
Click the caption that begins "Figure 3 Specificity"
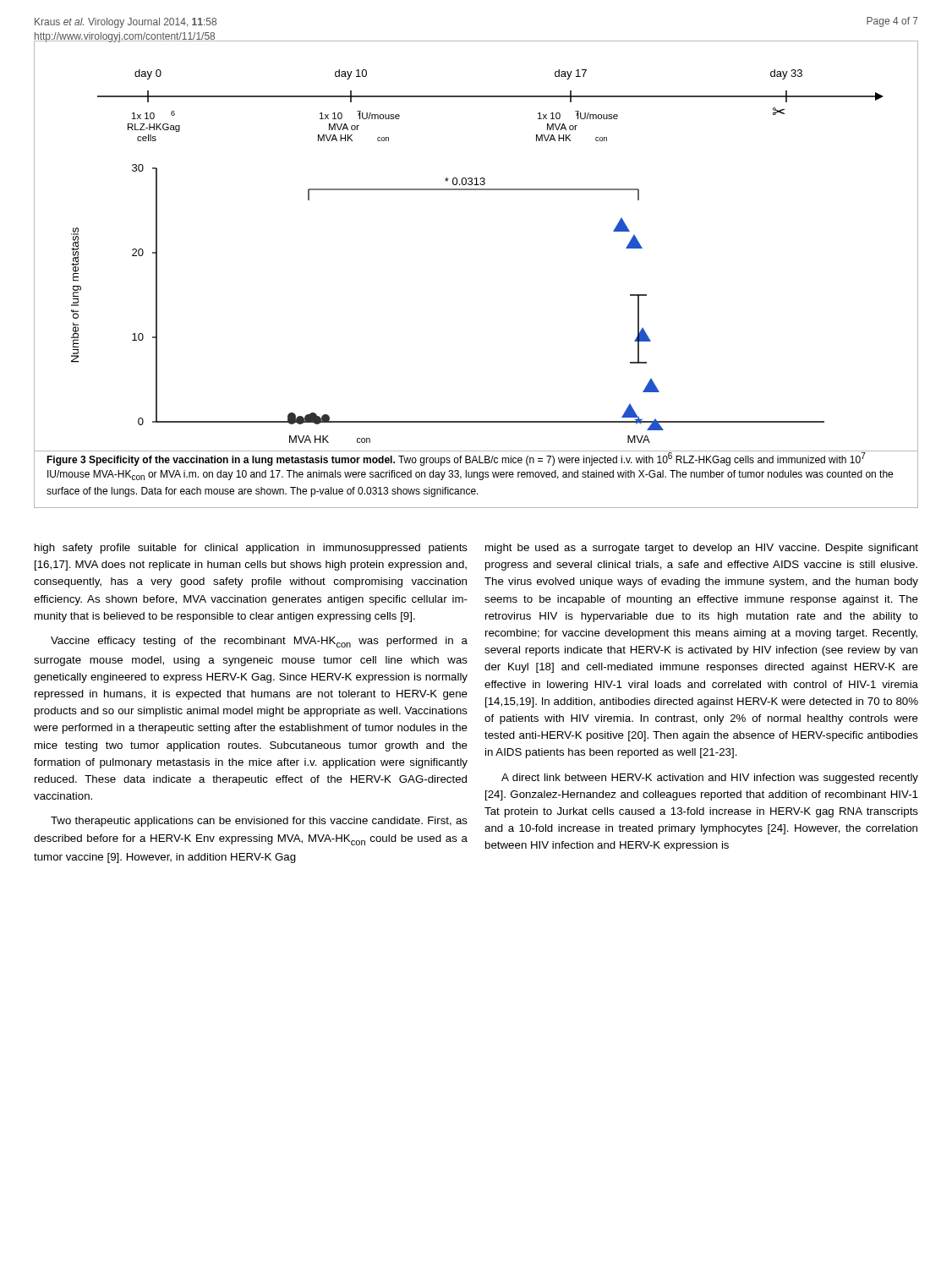[470, 474]
